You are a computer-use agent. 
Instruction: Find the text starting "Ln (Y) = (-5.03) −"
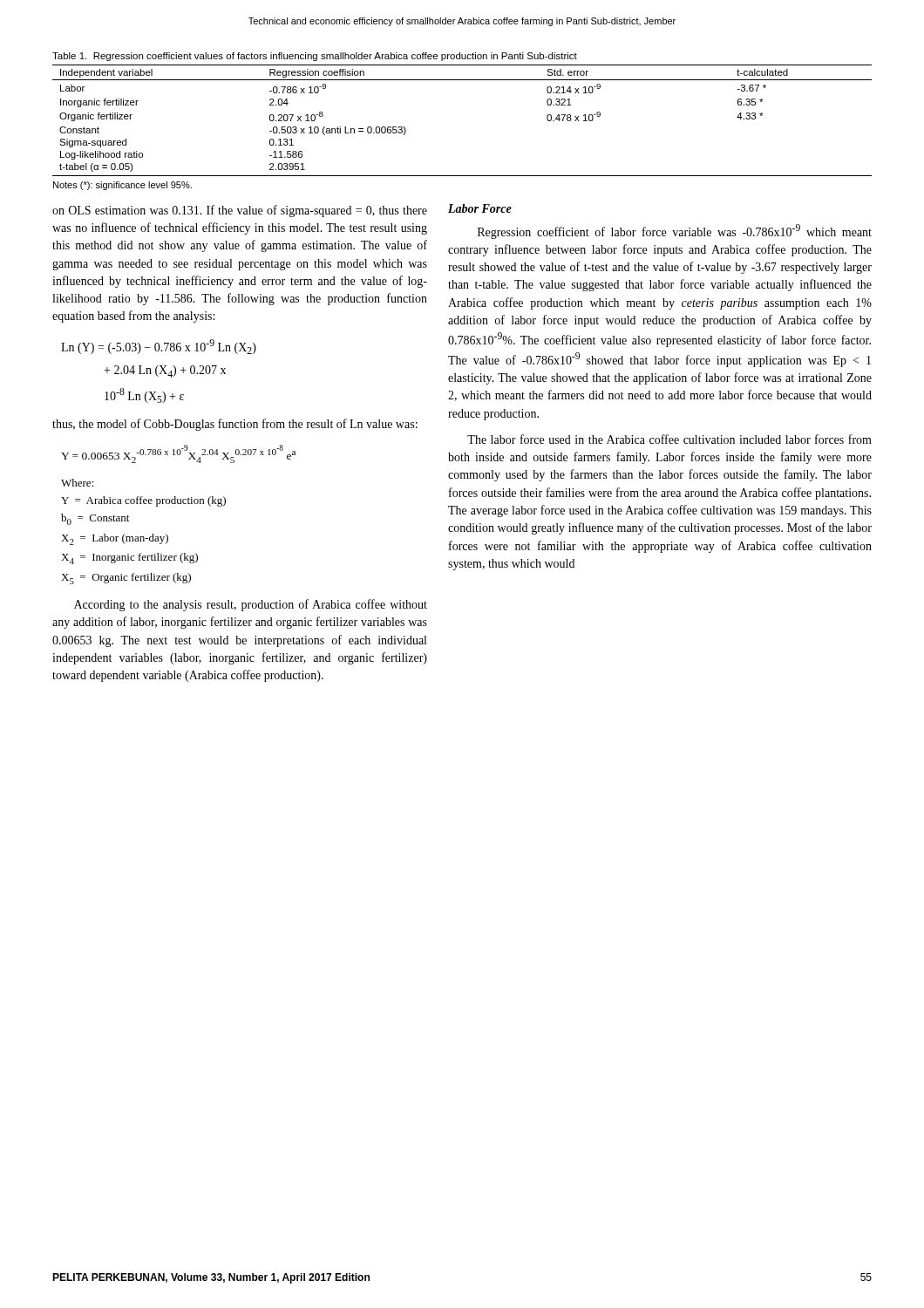[x=159, y=371]
